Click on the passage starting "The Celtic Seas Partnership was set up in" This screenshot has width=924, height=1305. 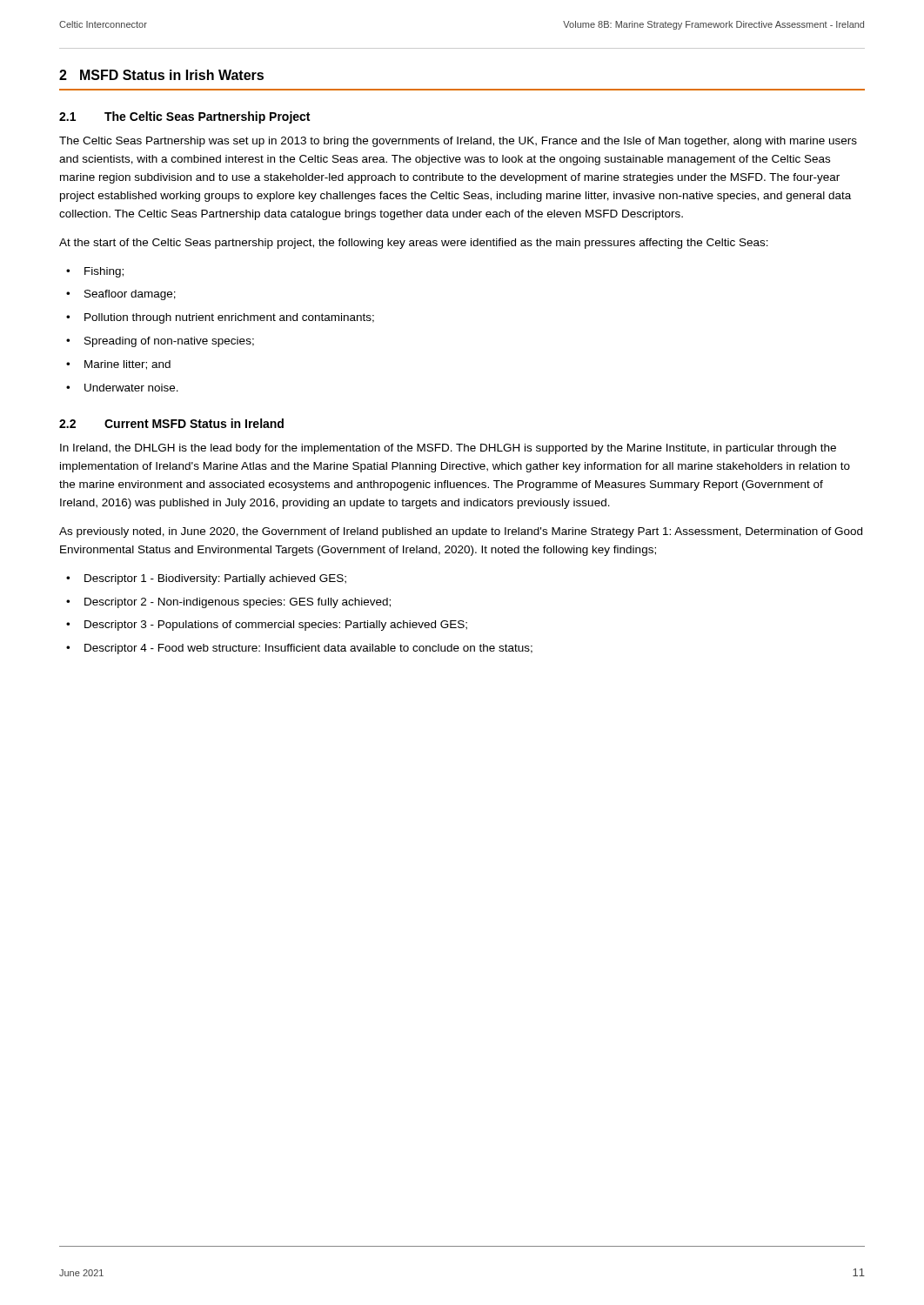pos(458,177)
